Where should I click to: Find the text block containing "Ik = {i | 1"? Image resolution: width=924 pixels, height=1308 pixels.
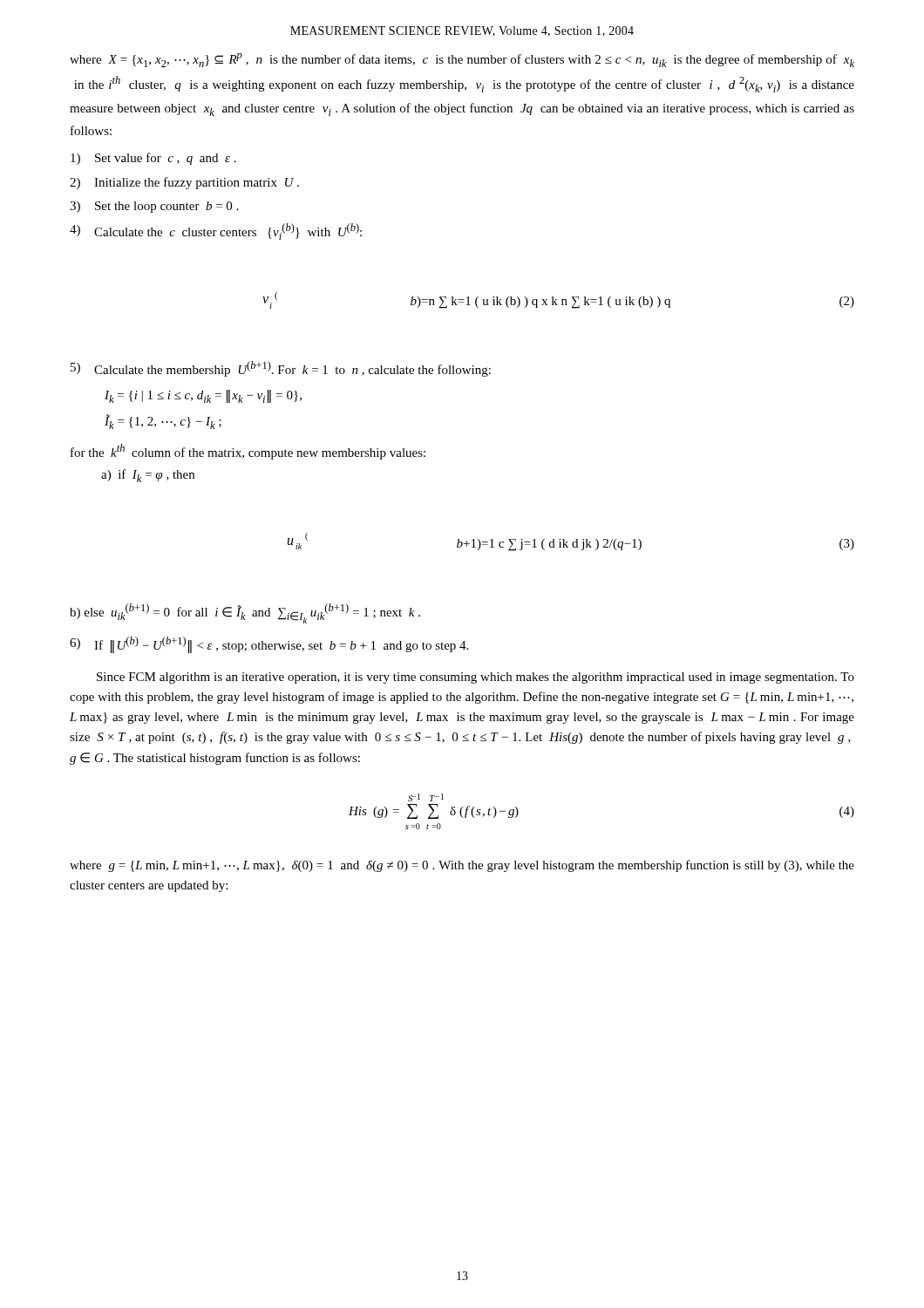203,396
